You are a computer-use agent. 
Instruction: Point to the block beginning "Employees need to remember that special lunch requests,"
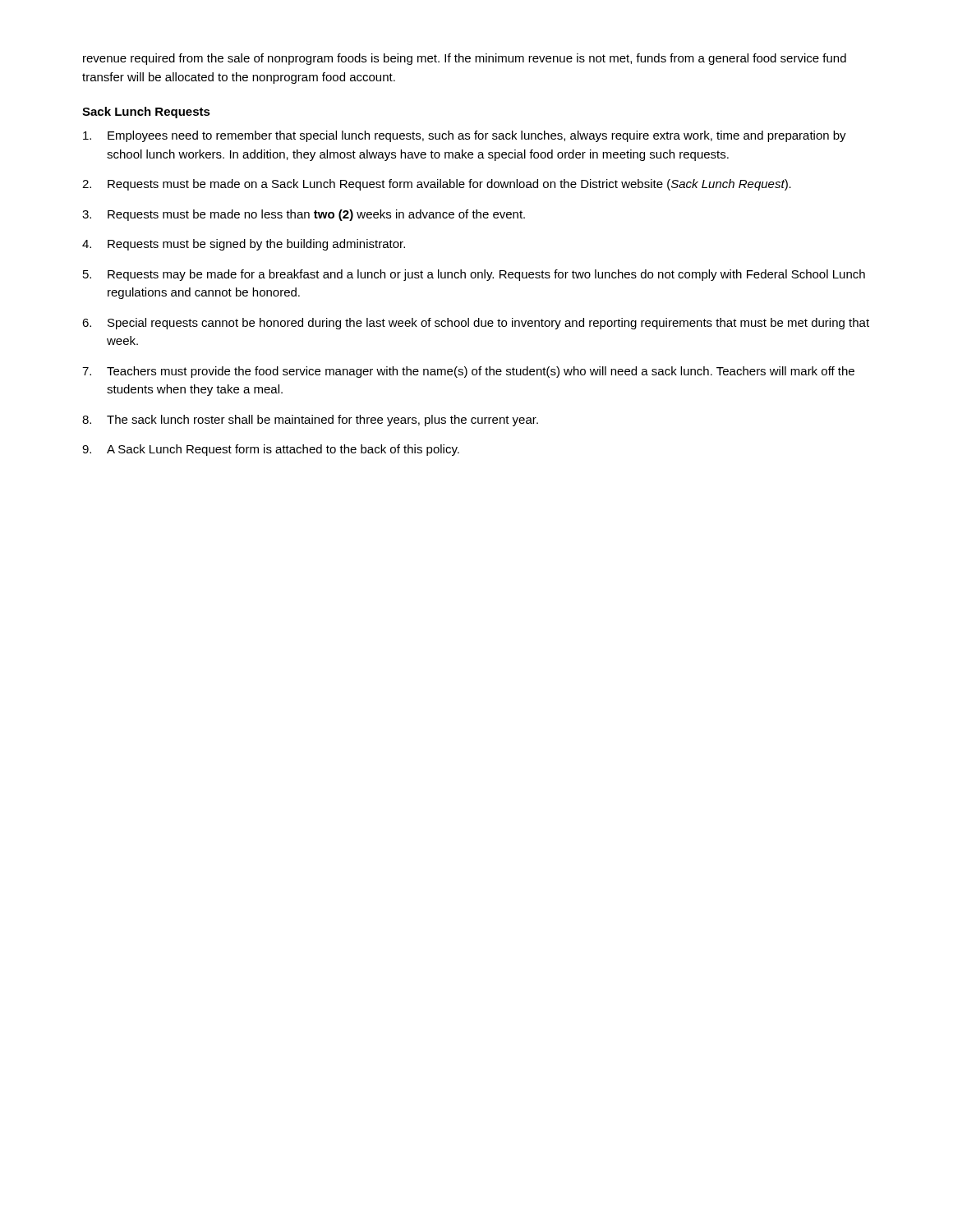click(476, 145)
